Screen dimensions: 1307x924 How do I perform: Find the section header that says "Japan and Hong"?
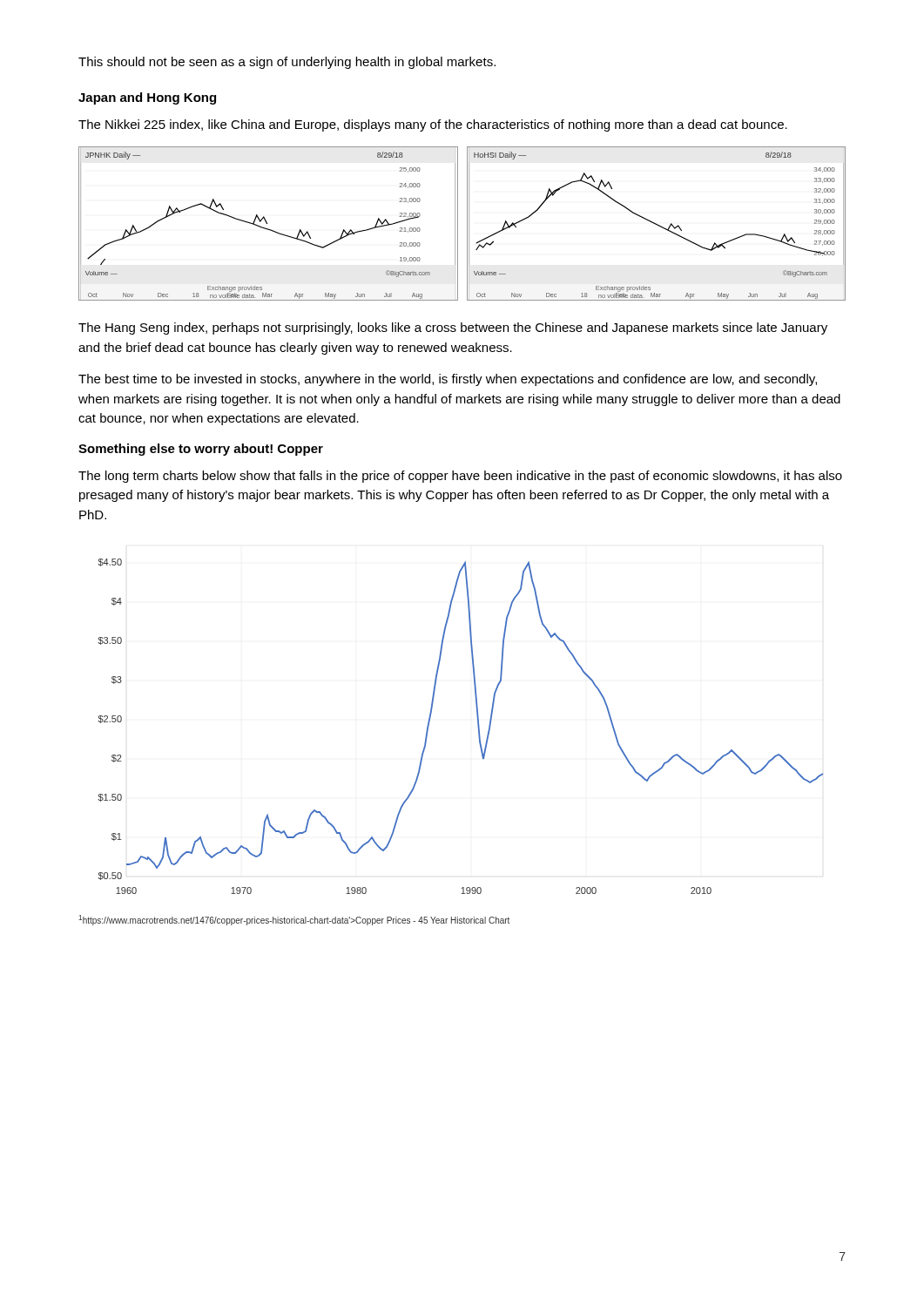pos(148,97)
